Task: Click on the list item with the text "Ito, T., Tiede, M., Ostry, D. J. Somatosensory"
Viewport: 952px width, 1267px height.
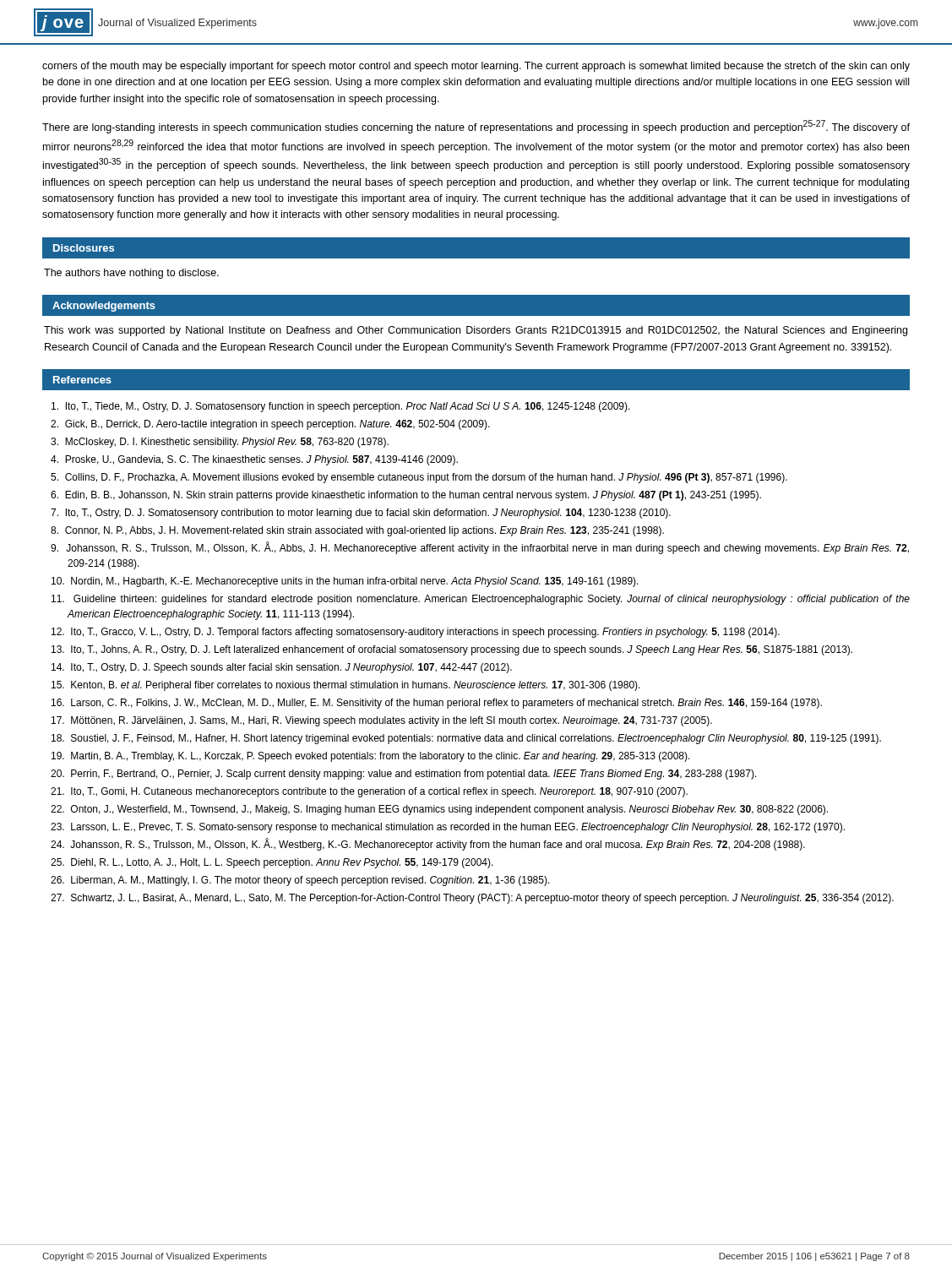Action: click(341, 406)
